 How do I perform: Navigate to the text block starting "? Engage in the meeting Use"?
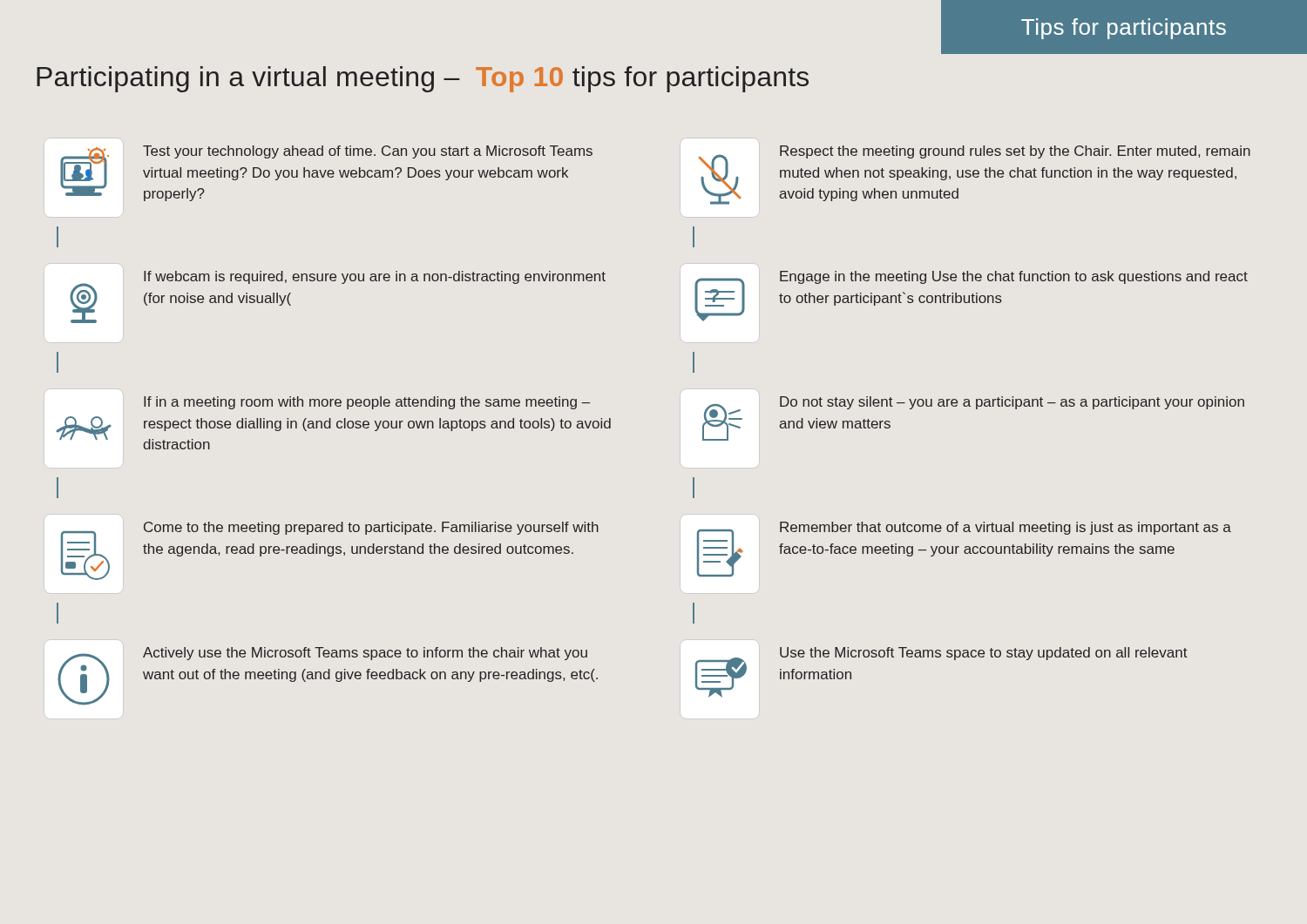(x=969, y=303)
